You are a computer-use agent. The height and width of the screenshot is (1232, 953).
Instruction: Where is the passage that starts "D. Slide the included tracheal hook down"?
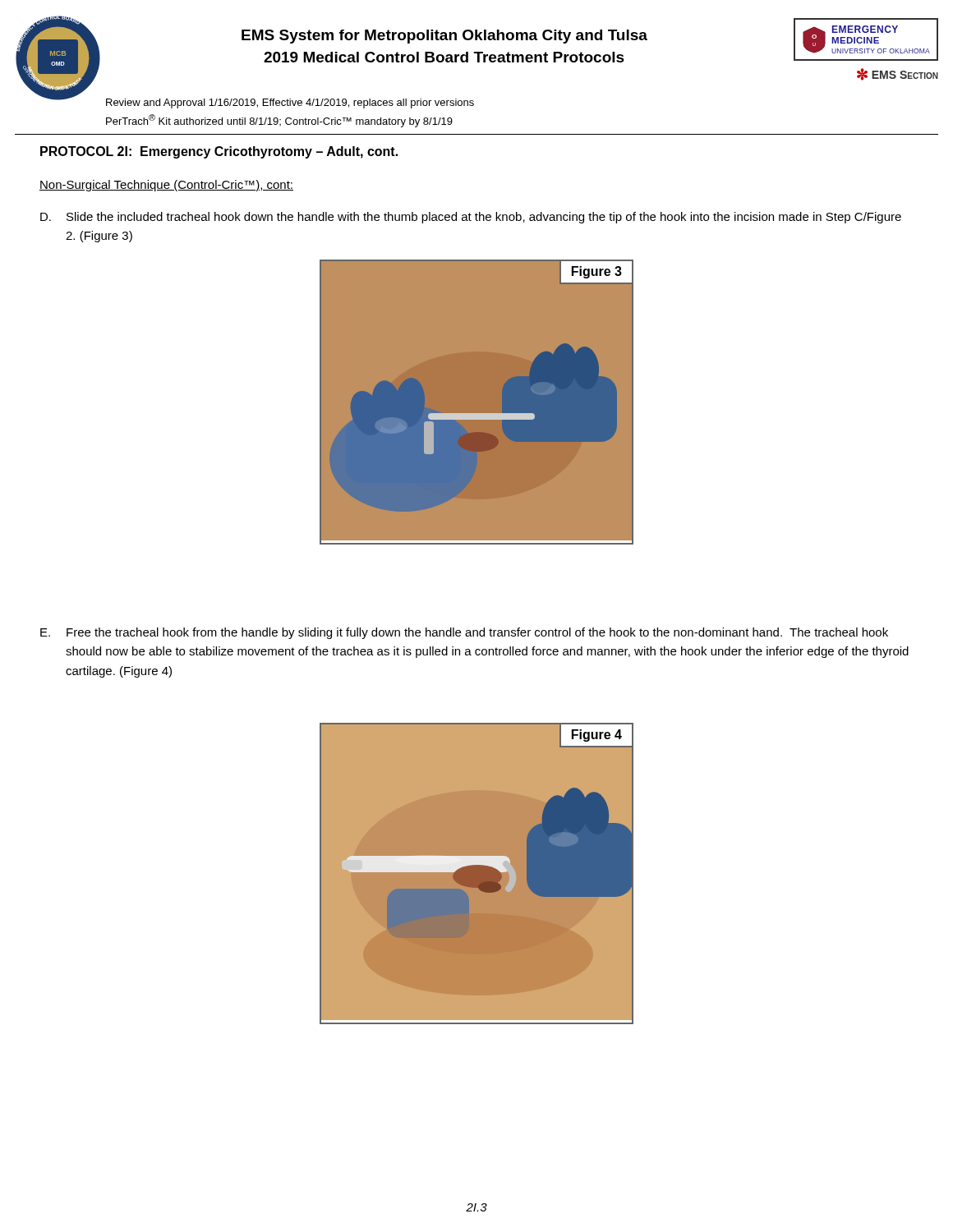click(x=476, y=226)
